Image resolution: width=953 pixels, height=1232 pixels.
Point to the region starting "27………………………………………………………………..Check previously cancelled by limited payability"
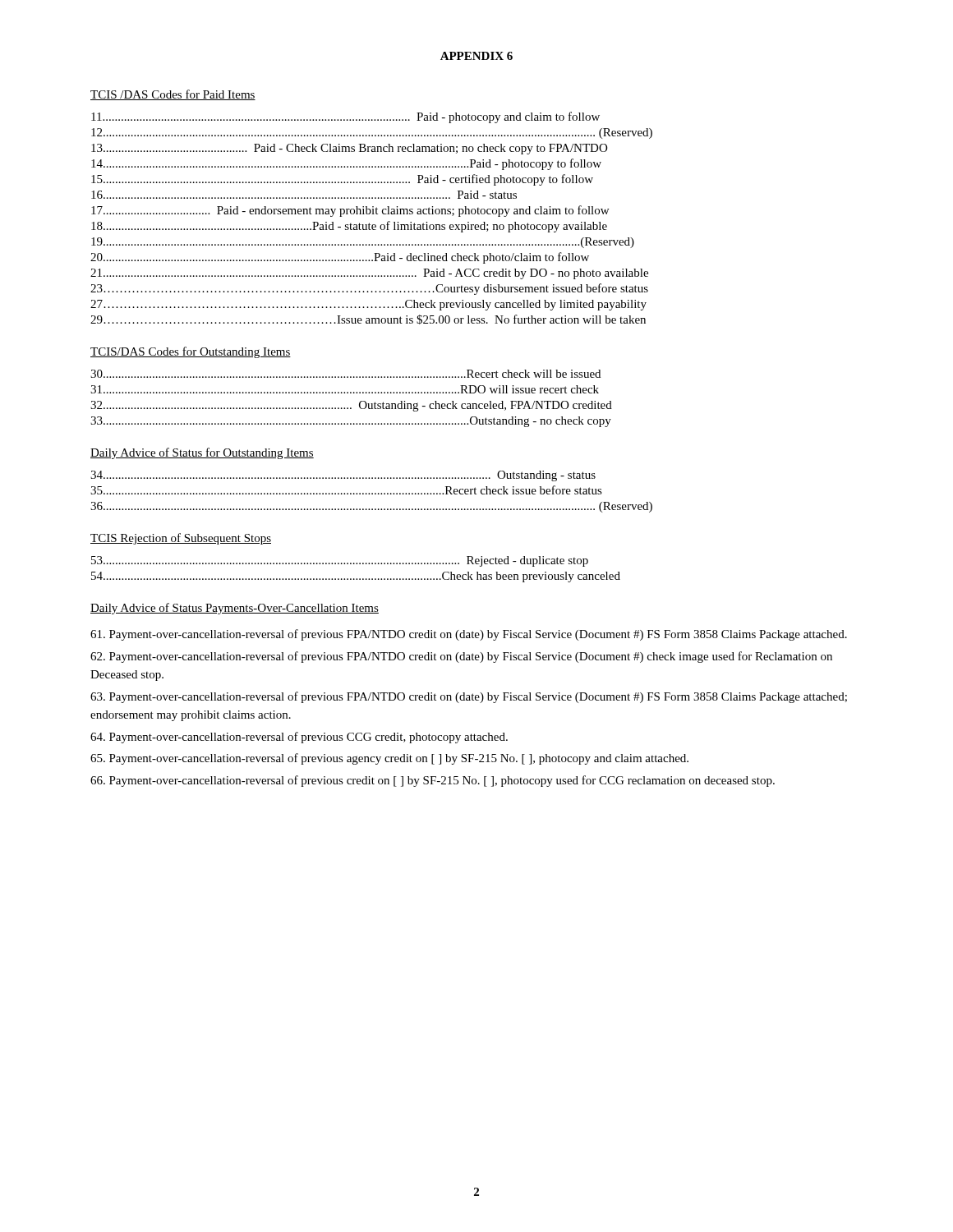[x=368, y=304]
